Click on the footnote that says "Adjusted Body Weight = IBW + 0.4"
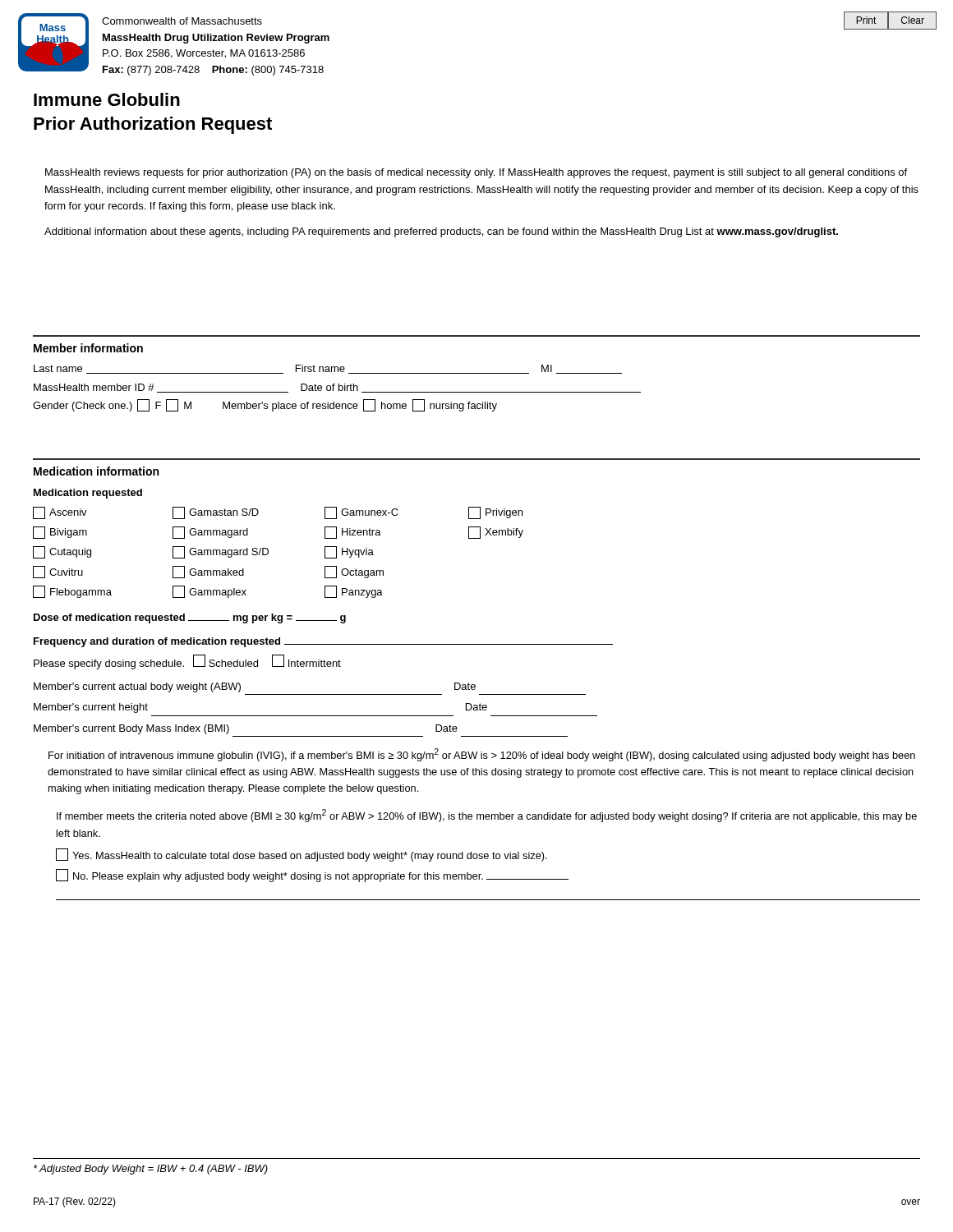Screen dimensions: 1232x953 [476, 1166]
